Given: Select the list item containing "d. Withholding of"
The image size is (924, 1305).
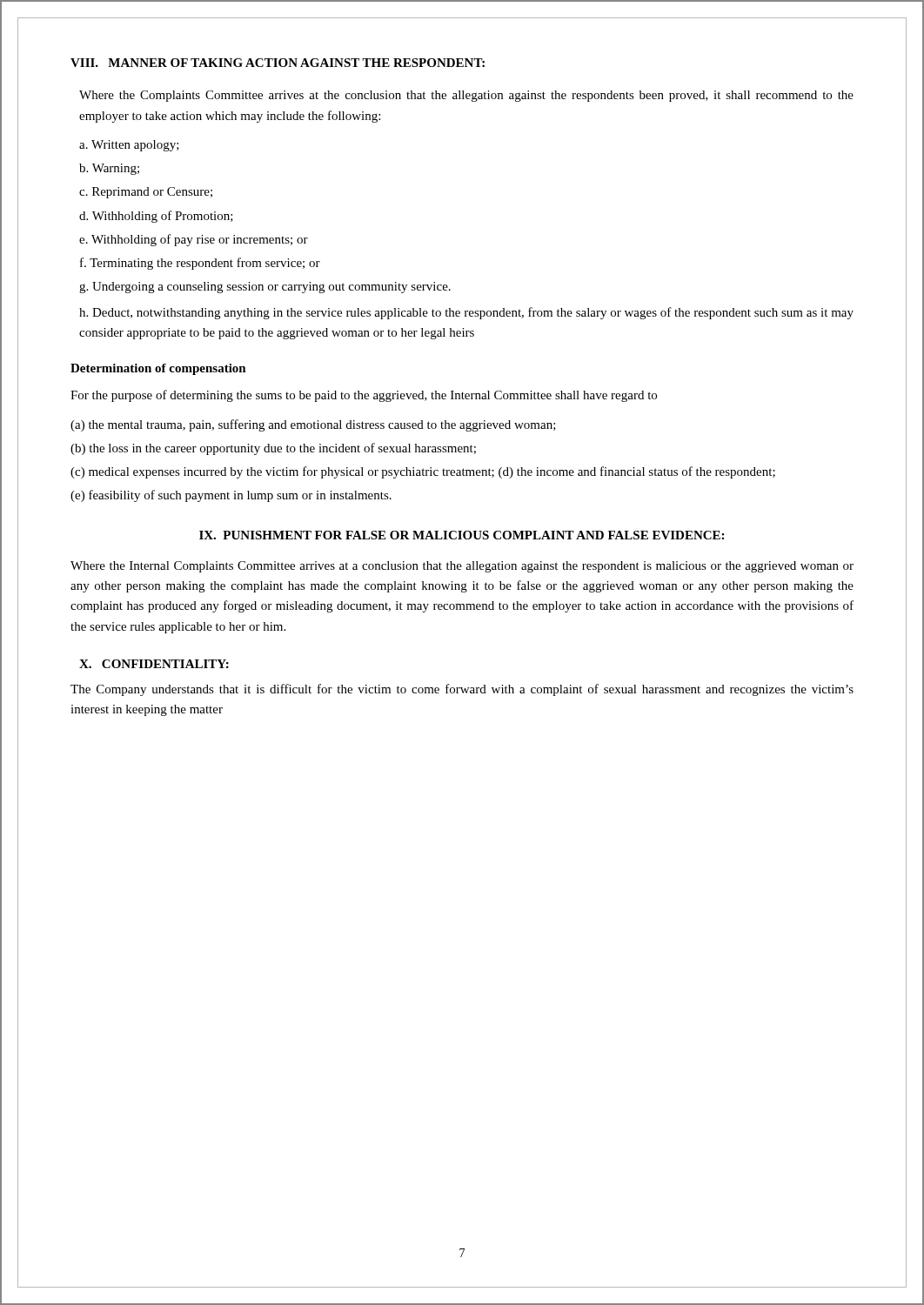Looking at the screenshot, I should tap(156, 215).
